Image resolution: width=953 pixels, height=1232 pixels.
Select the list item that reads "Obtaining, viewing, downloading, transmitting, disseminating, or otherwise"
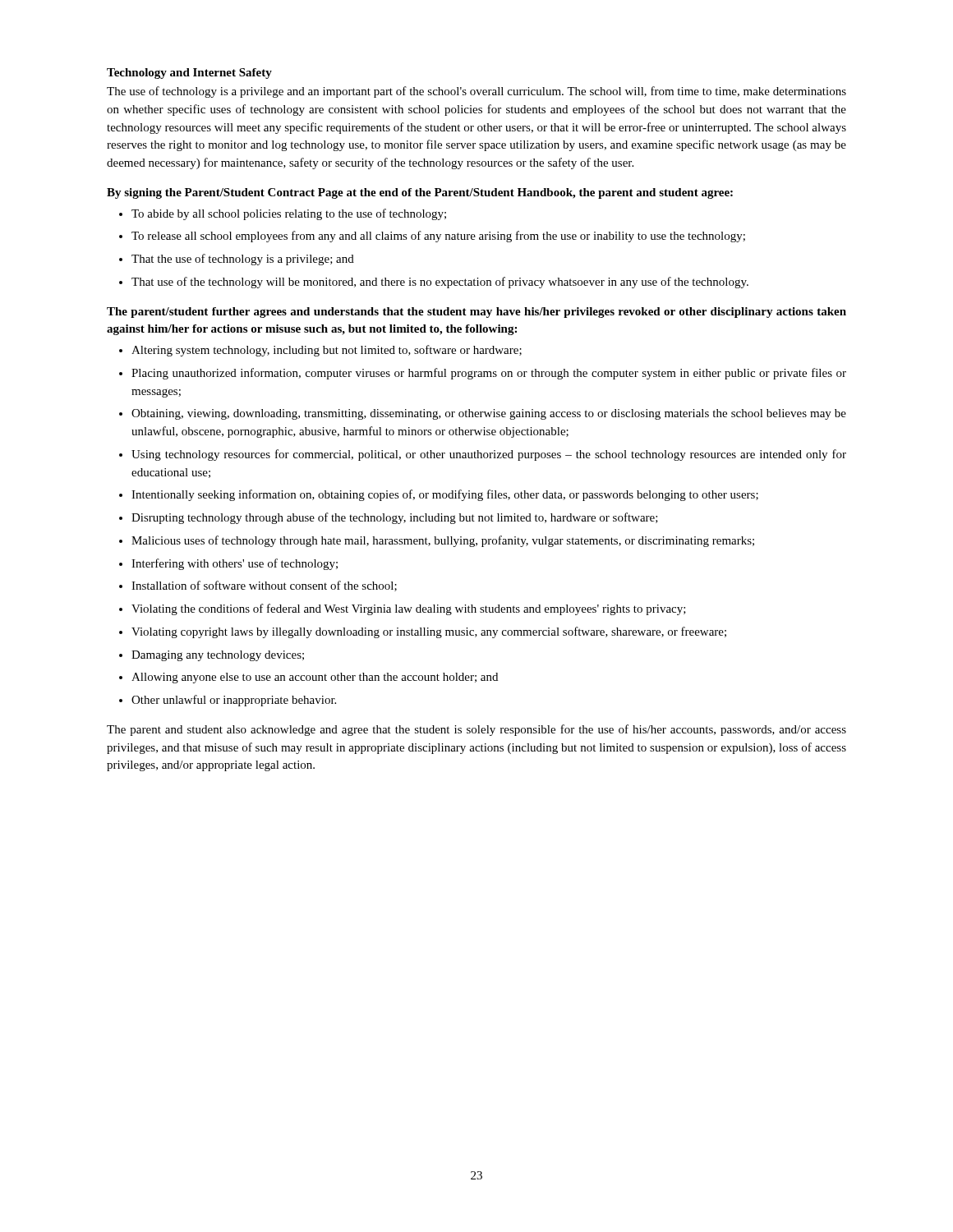click(489, 422)
